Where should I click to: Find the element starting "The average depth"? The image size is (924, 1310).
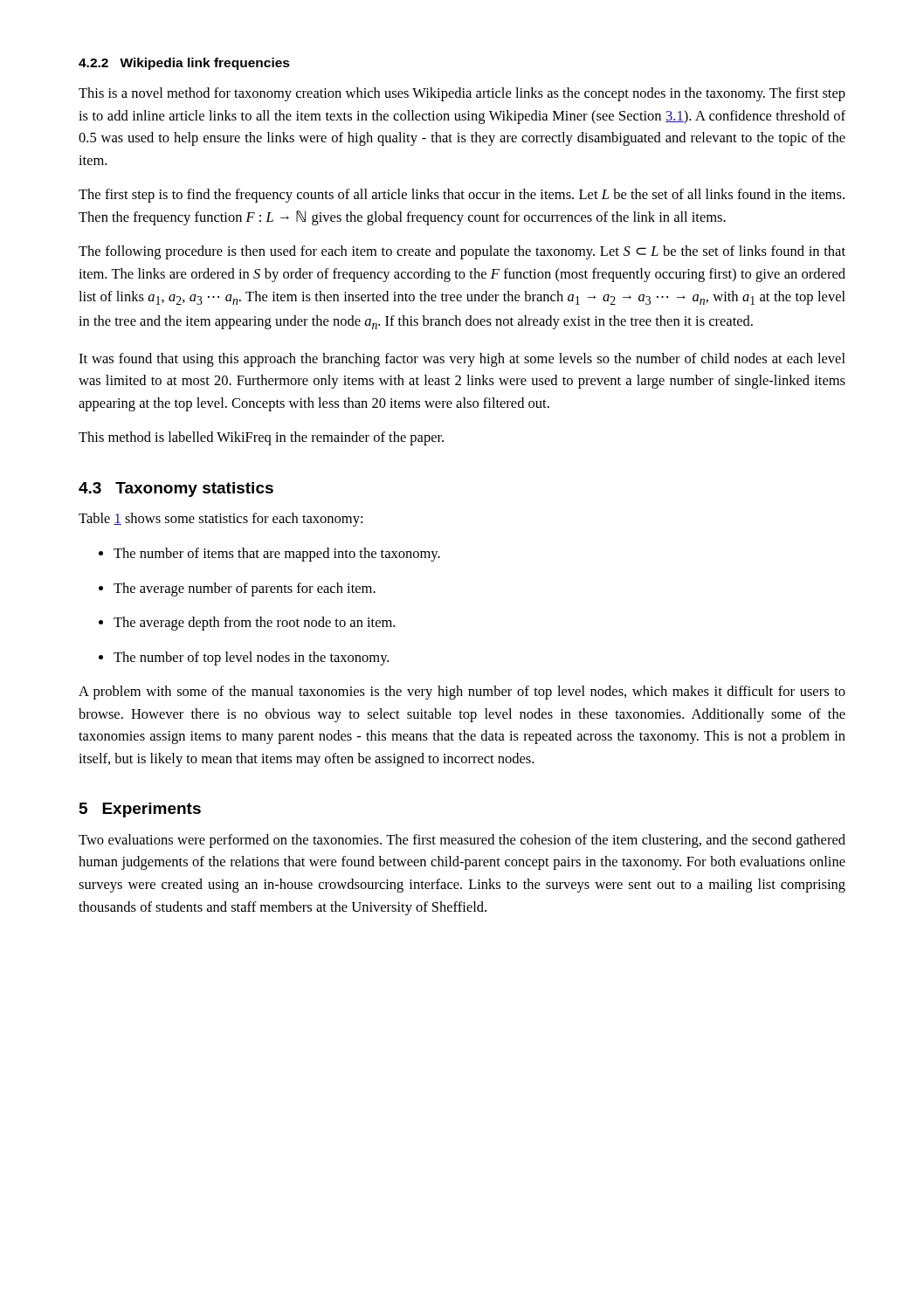point(247,624)
